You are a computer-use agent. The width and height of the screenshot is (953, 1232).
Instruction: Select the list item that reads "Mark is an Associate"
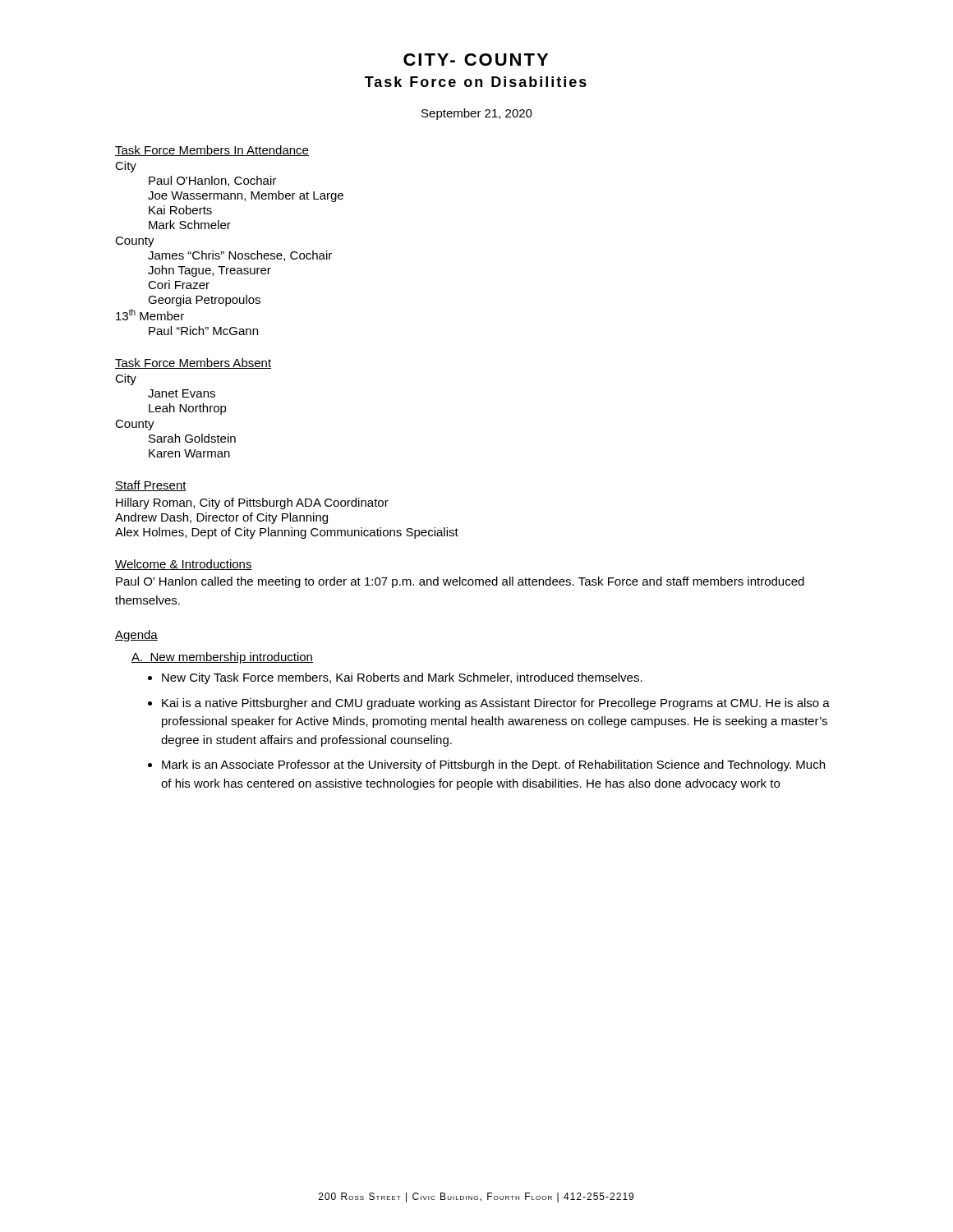[493, 774]
